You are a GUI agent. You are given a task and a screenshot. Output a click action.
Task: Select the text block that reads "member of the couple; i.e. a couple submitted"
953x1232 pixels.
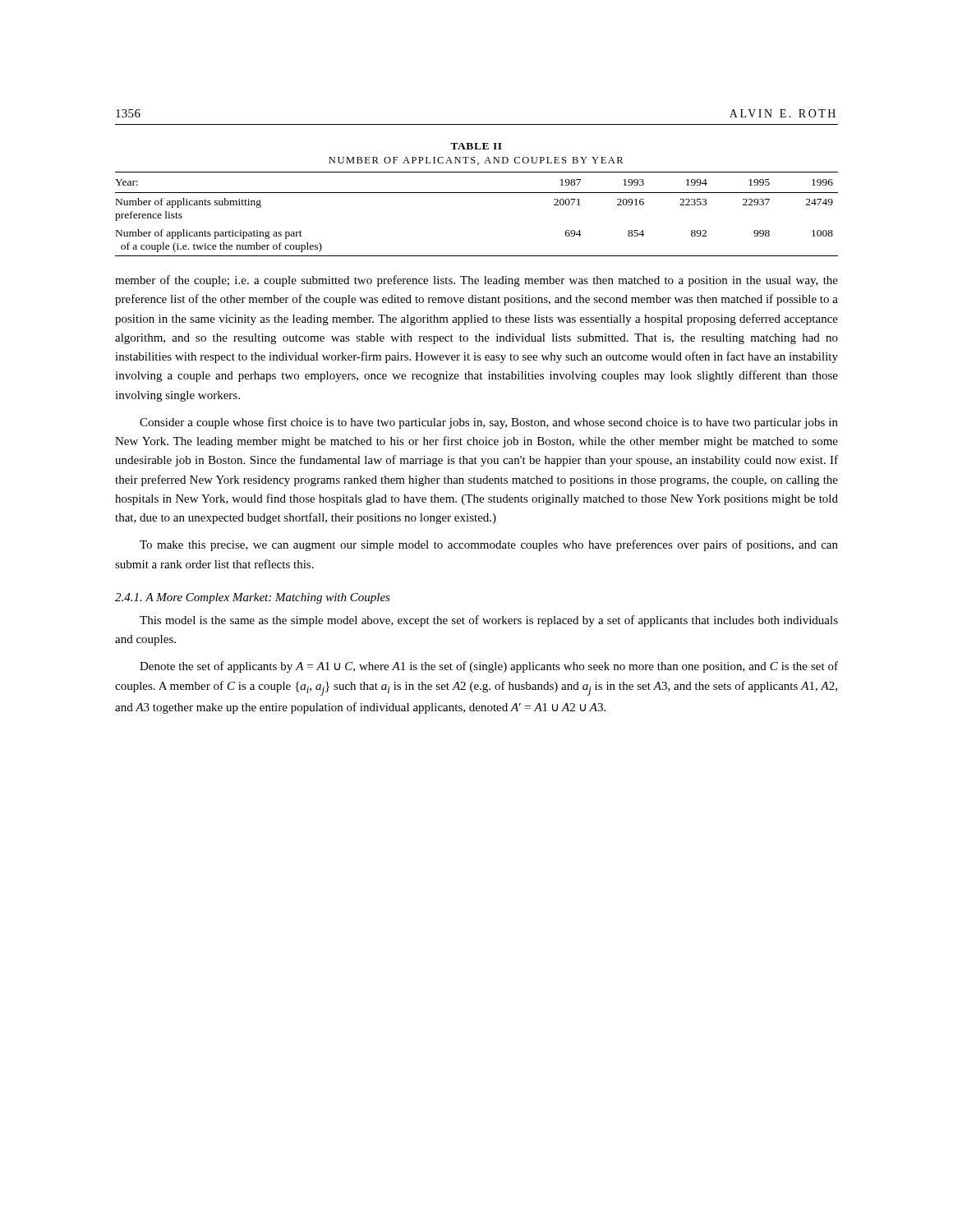click(476, 338)
